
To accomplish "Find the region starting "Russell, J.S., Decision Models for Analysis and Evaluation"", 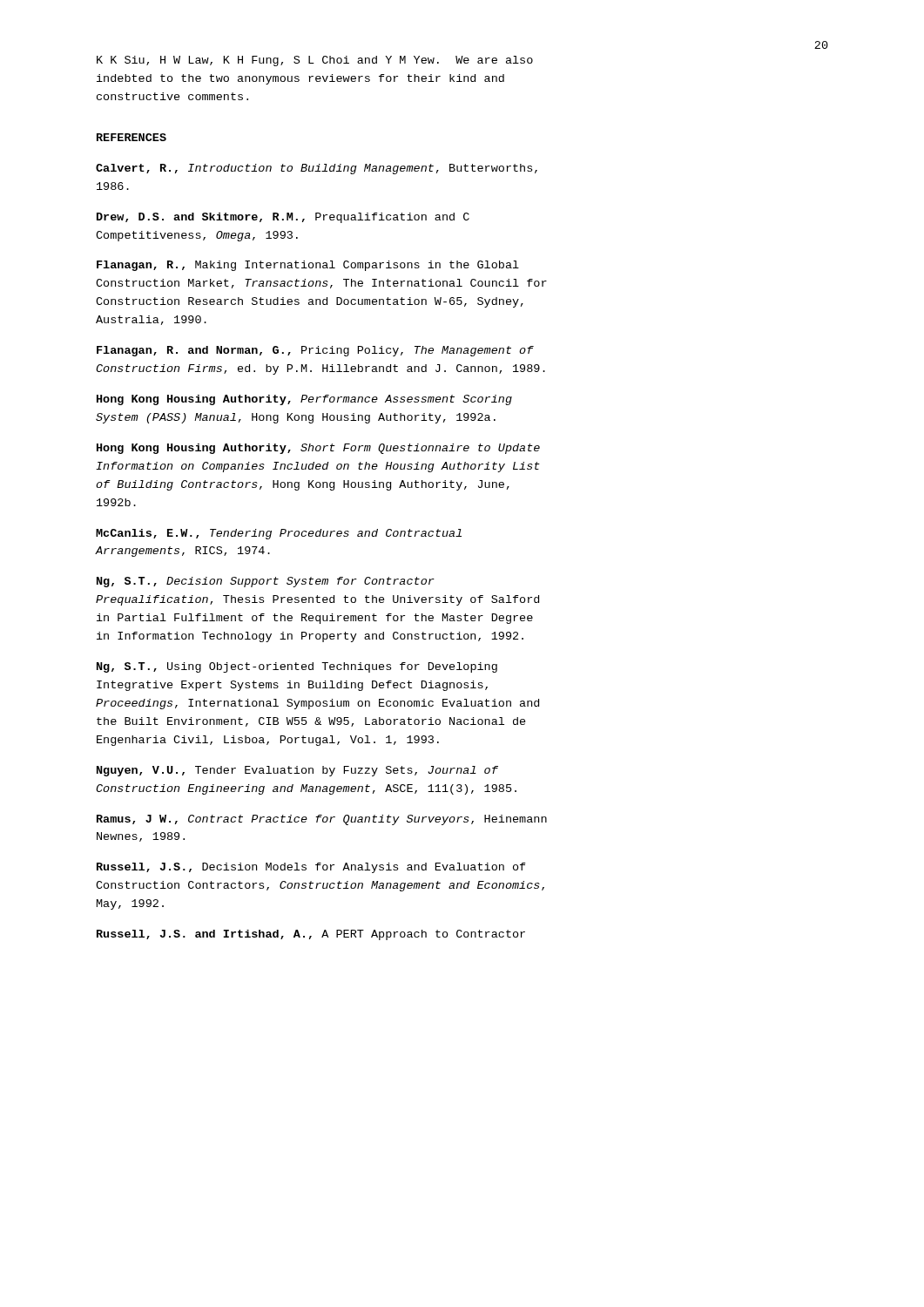I will point(322,886).
